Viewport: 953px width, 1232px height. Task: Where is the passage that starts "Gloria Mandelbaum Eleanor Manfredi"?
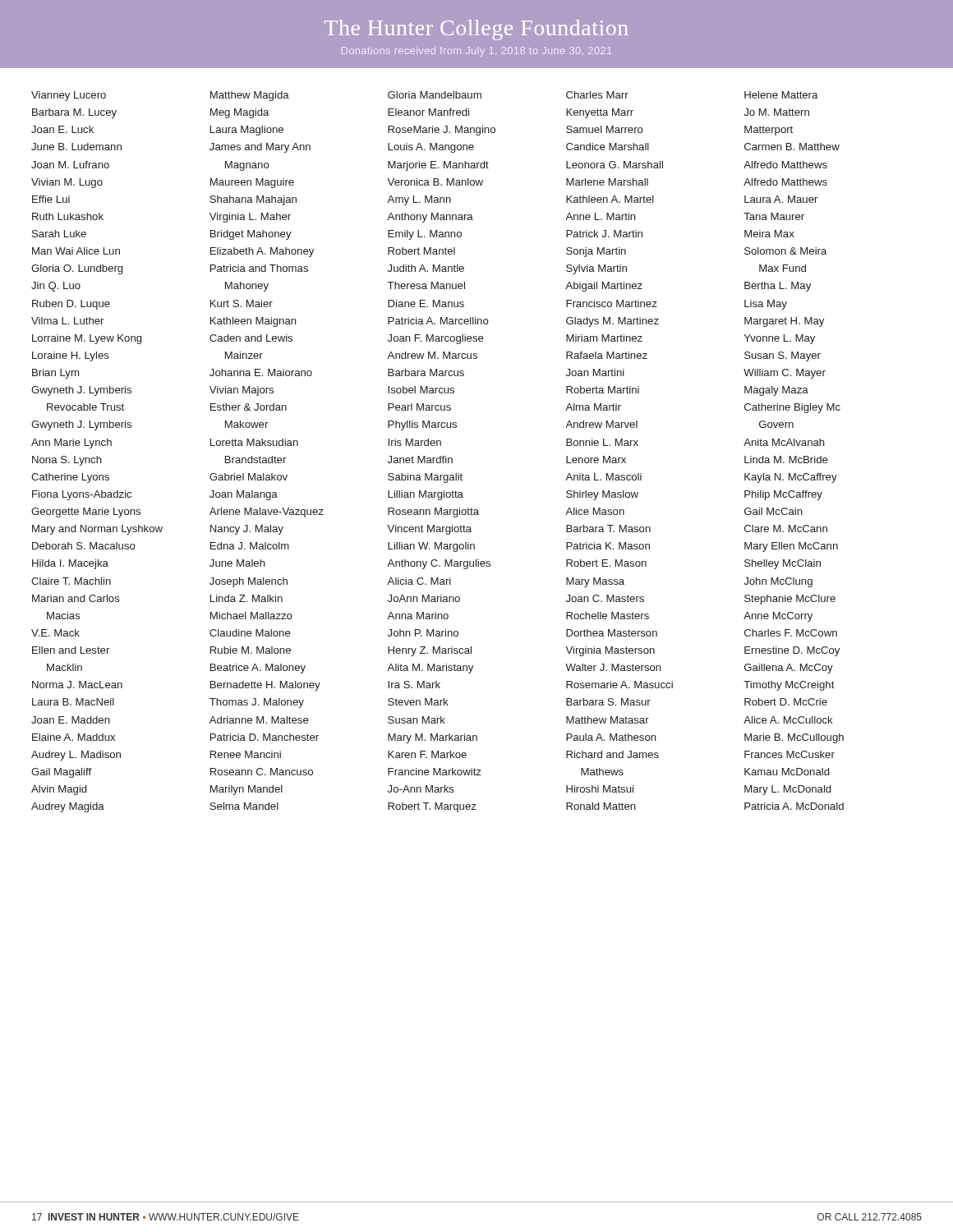(x=435, y=95)
